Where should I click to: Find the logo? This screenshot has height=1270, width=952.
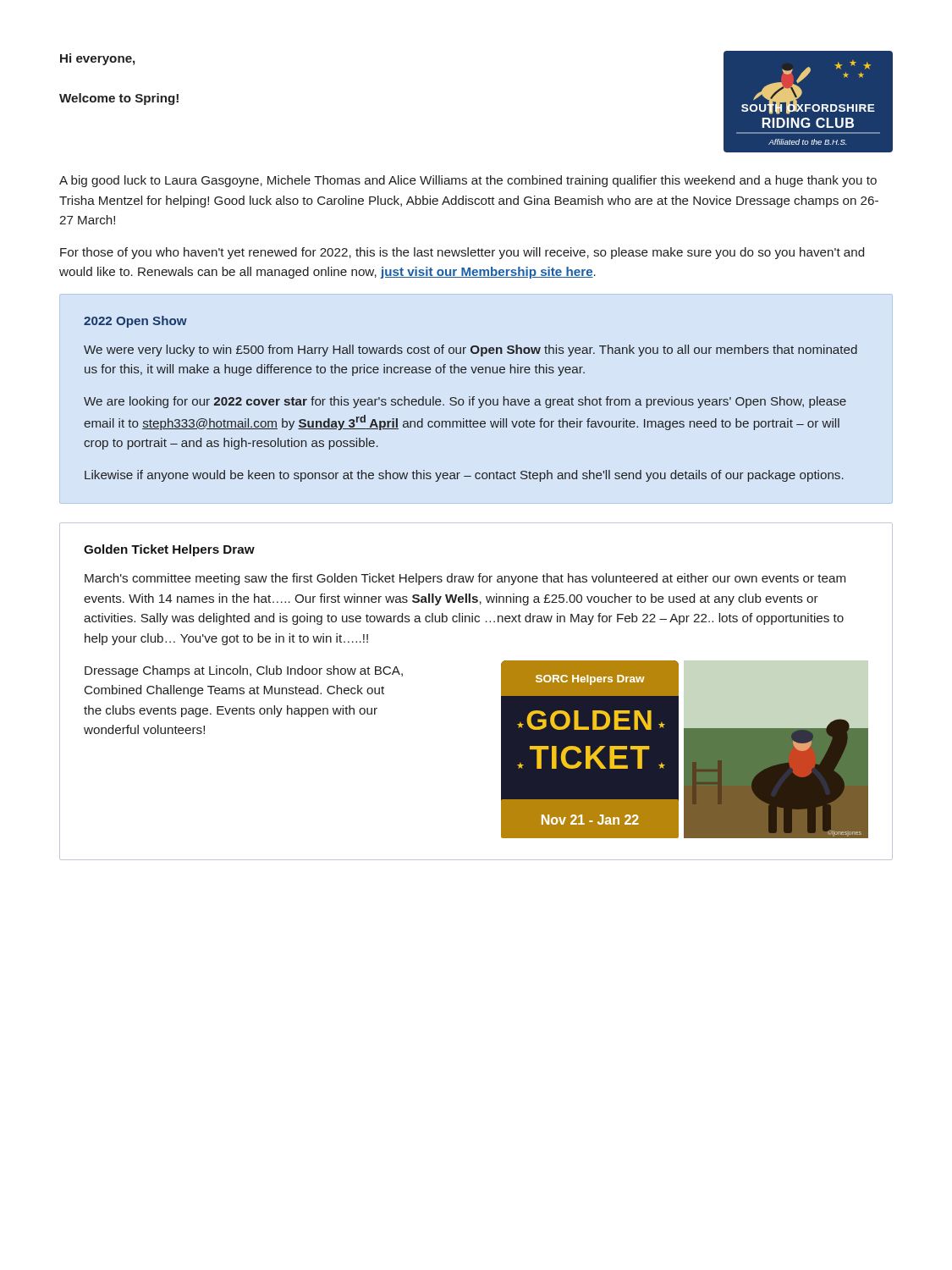tap(808, 103)
